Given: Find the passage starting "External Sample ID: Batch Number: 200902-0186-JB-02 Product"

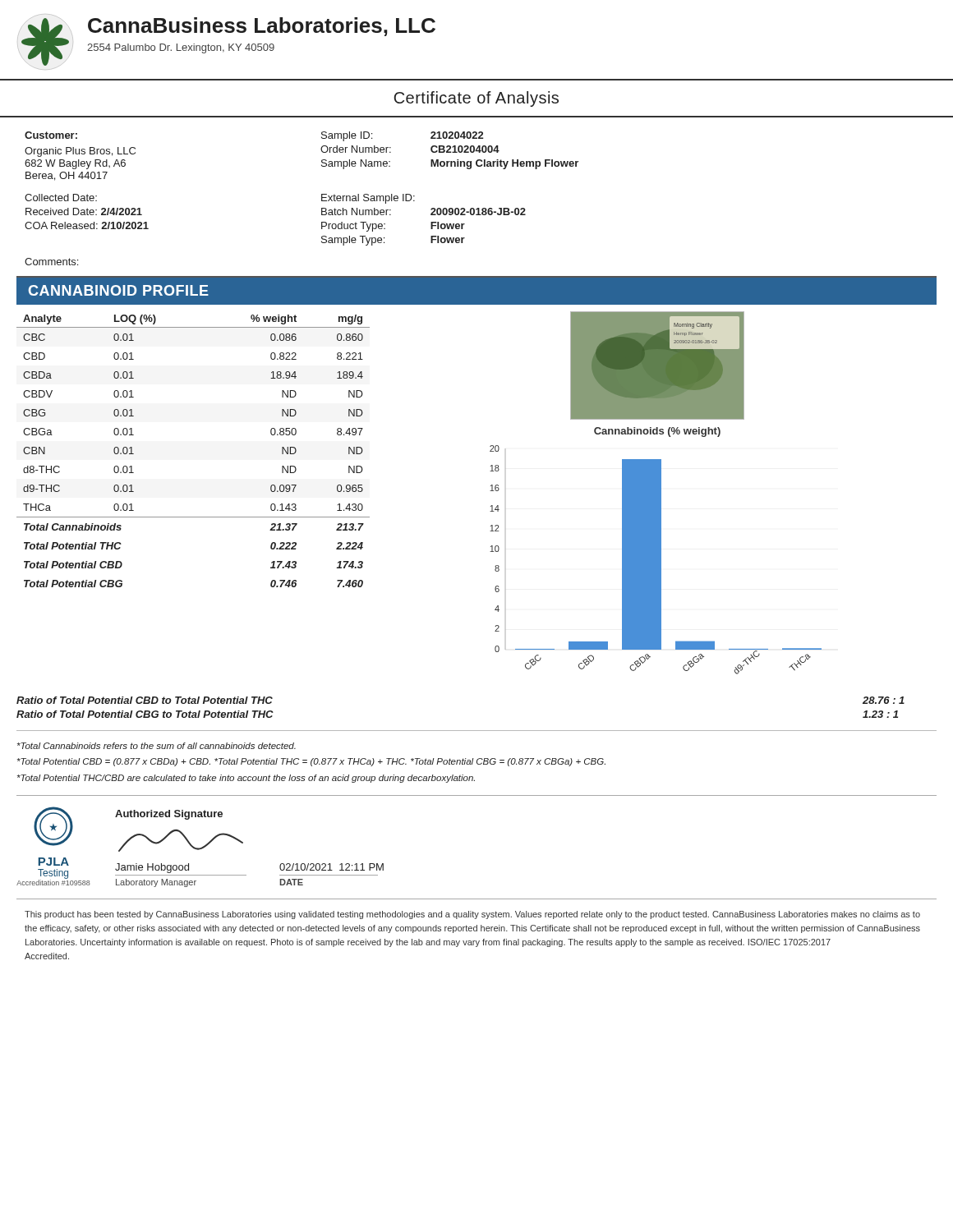Looking at the screenshot, I should point(368,199).
